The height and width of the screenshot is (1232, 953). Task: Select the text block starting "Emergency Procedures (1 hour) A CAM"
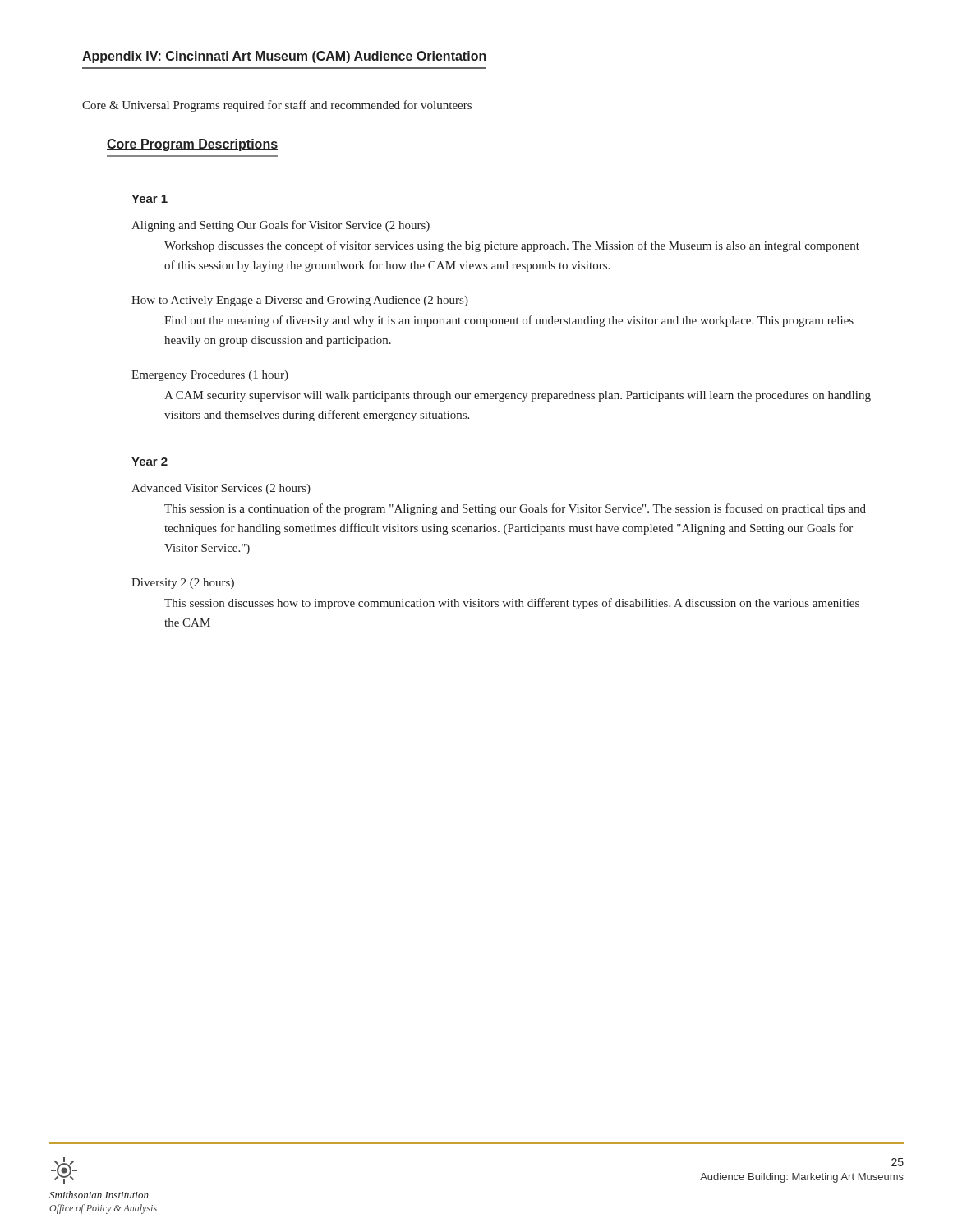click(501, 396)
